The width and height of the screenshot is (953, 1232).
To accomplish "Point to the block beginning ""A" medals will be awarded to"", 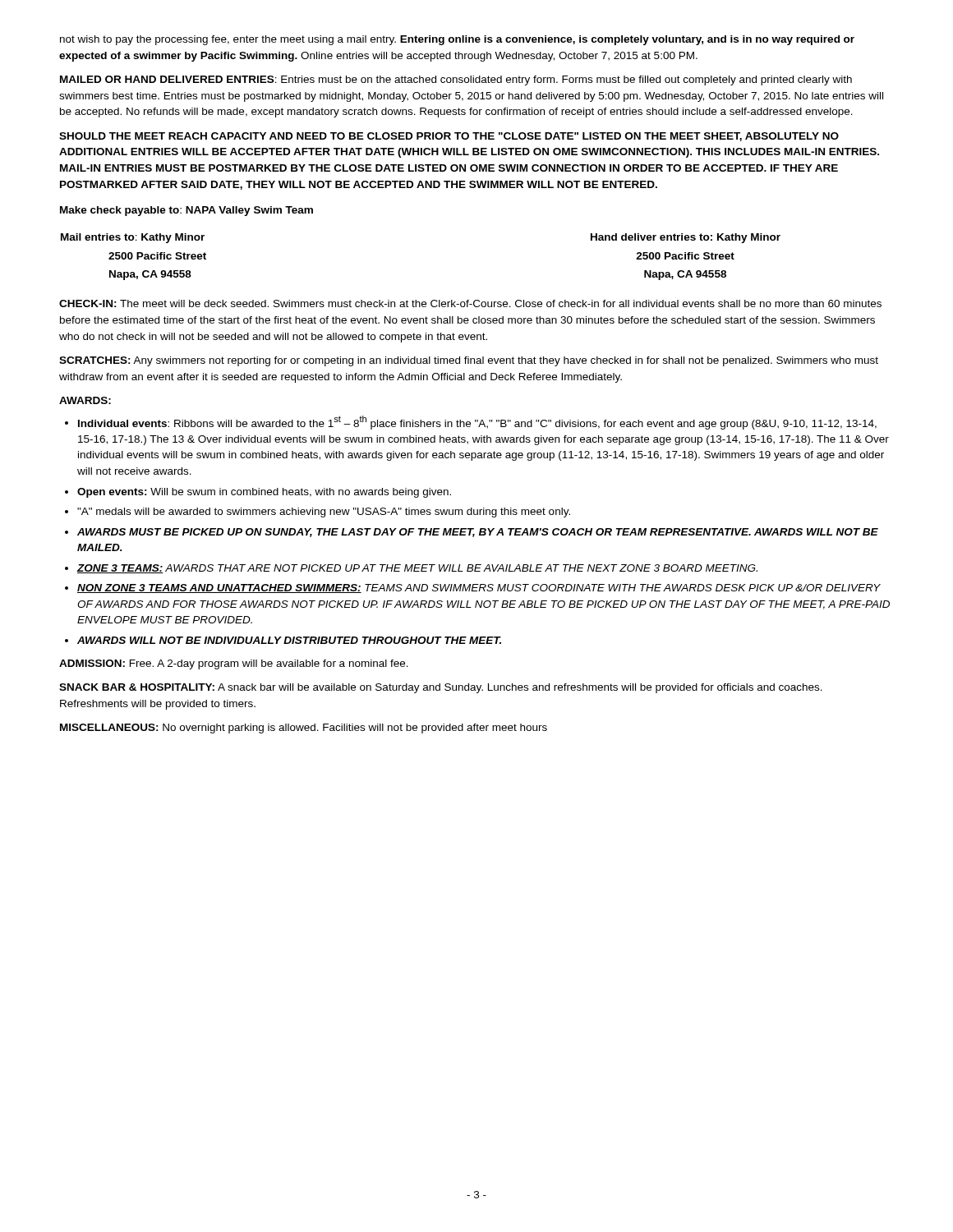I will click(324, 511).
